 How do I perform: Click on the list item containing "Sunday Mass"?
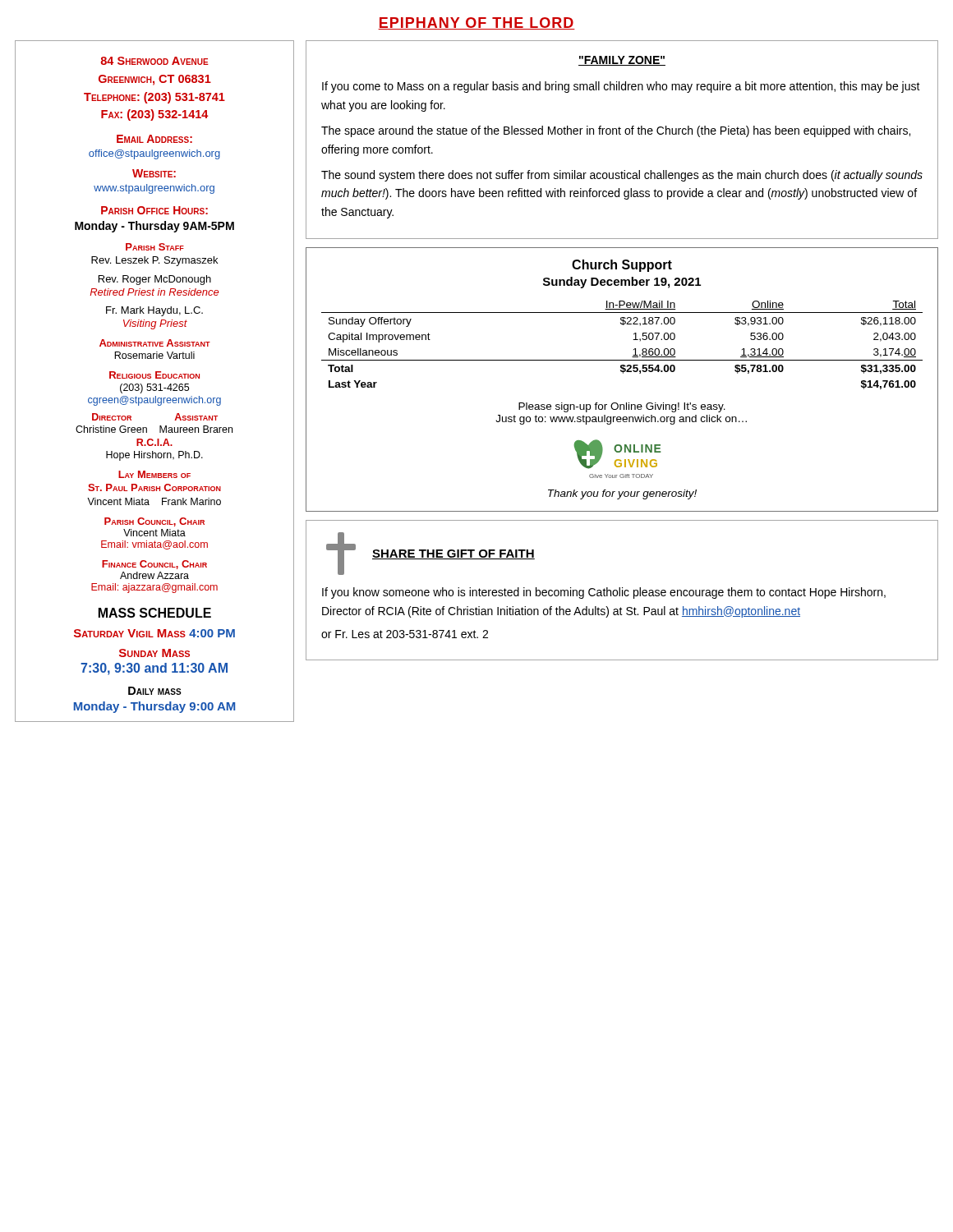154,653
